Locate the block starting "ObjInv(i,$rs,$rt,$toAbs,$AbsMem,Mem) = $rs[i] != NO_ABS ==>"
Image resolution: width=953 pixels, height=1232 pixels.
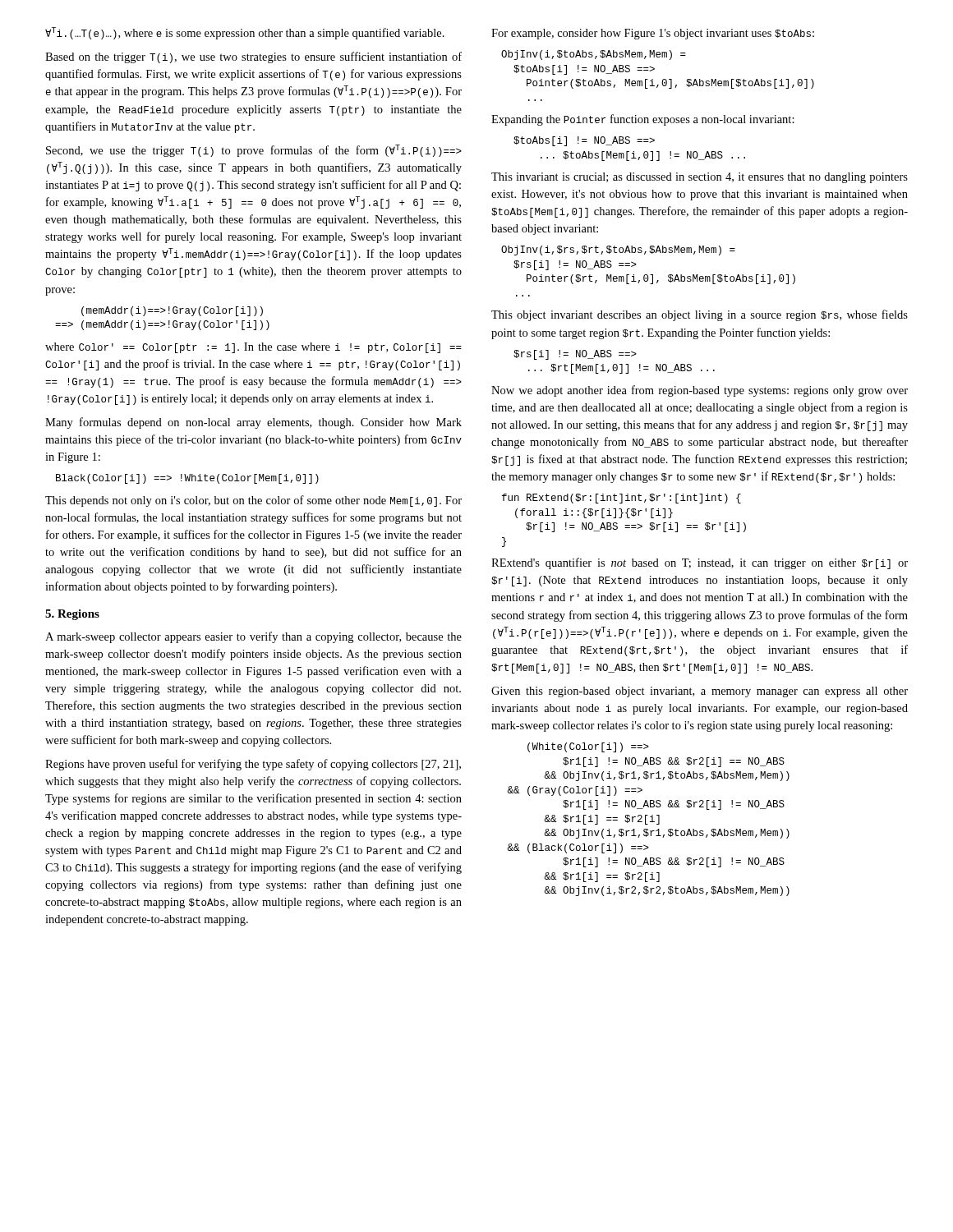pyautogui.click(x=705, y=273)
